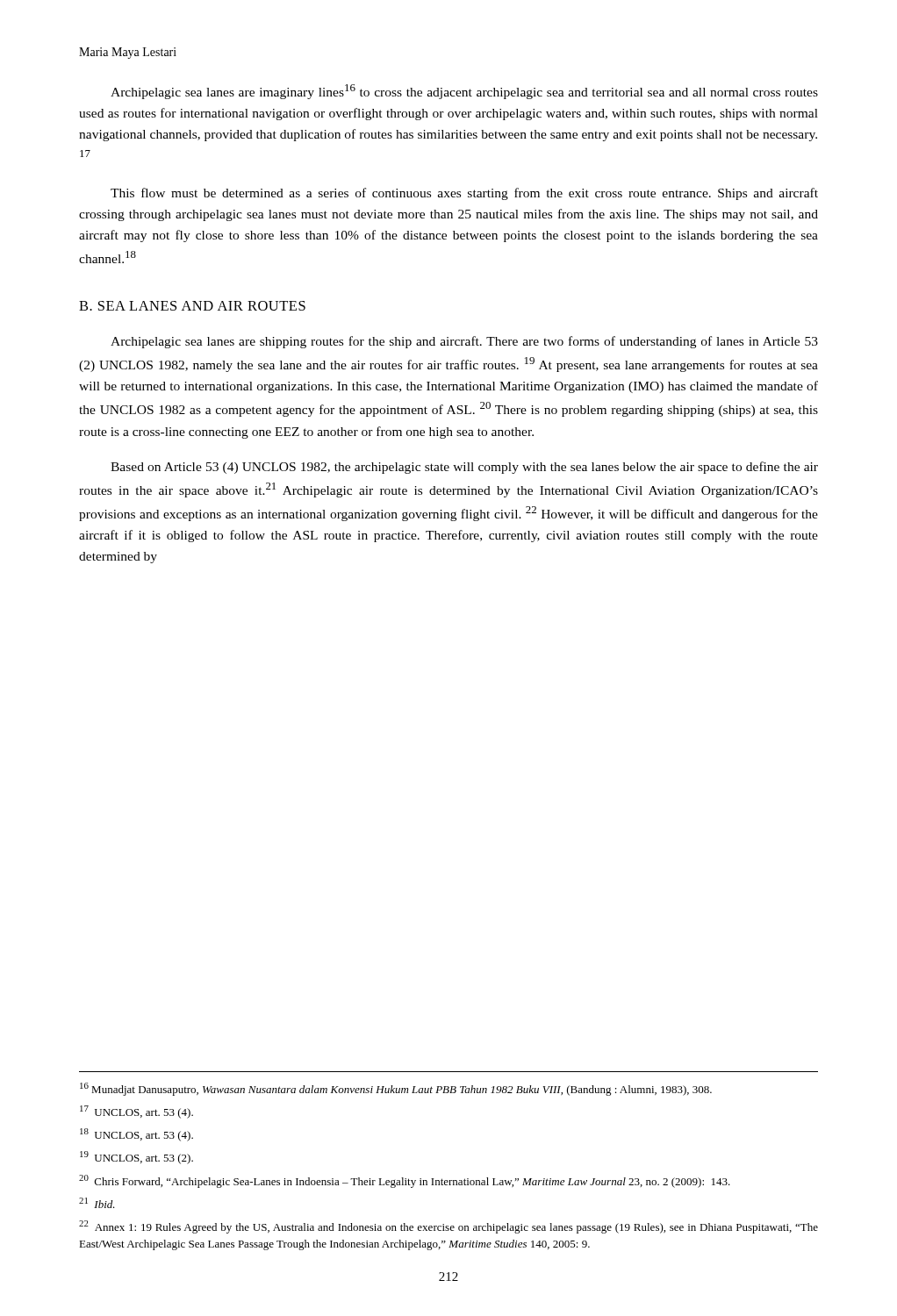The image size is (897, 1316).
Task: Find "B. SEA LANES AND AIR ROUTES" on this page
Action: [x=192, y=306]
